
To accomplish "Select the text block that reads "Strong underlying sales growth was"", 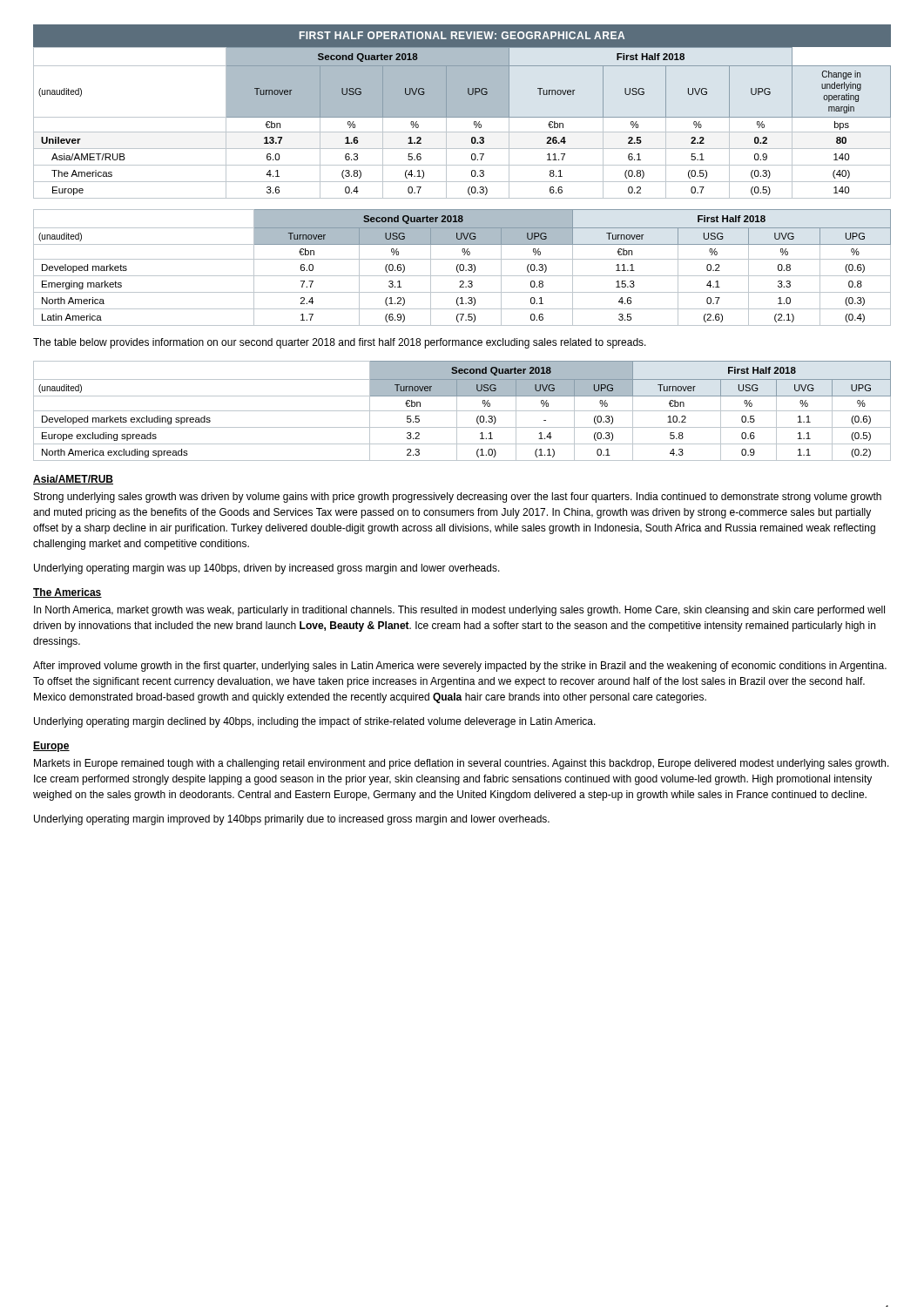I will click(457, 520).
